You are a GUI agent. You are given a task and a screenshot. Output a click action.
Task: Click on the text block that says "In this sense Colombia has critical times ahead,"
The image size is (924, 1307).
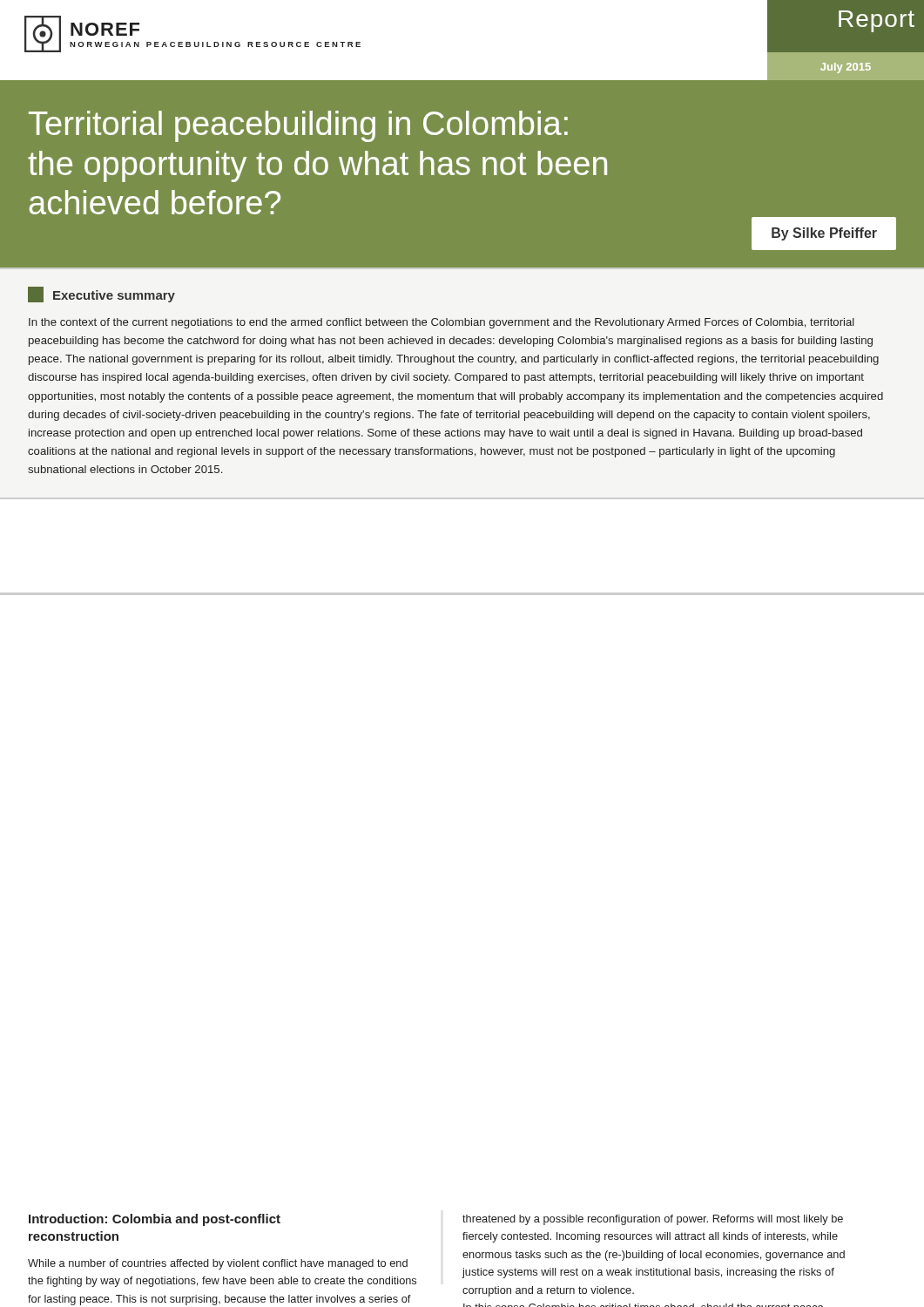click(659, 1303)
